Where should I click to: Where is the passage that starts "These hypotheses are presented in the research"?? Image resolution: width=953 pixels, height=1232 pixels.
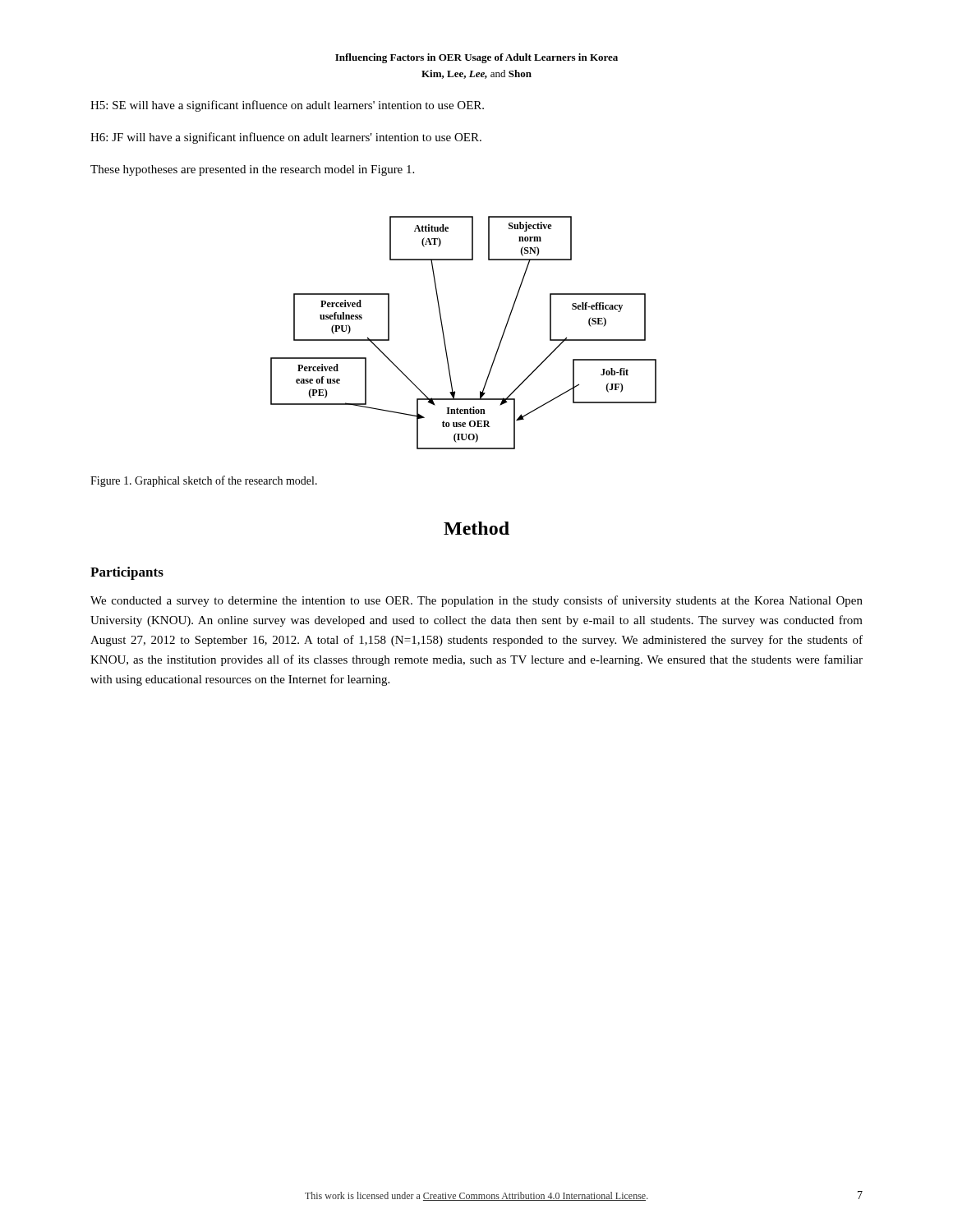click(x=253, y=169)
